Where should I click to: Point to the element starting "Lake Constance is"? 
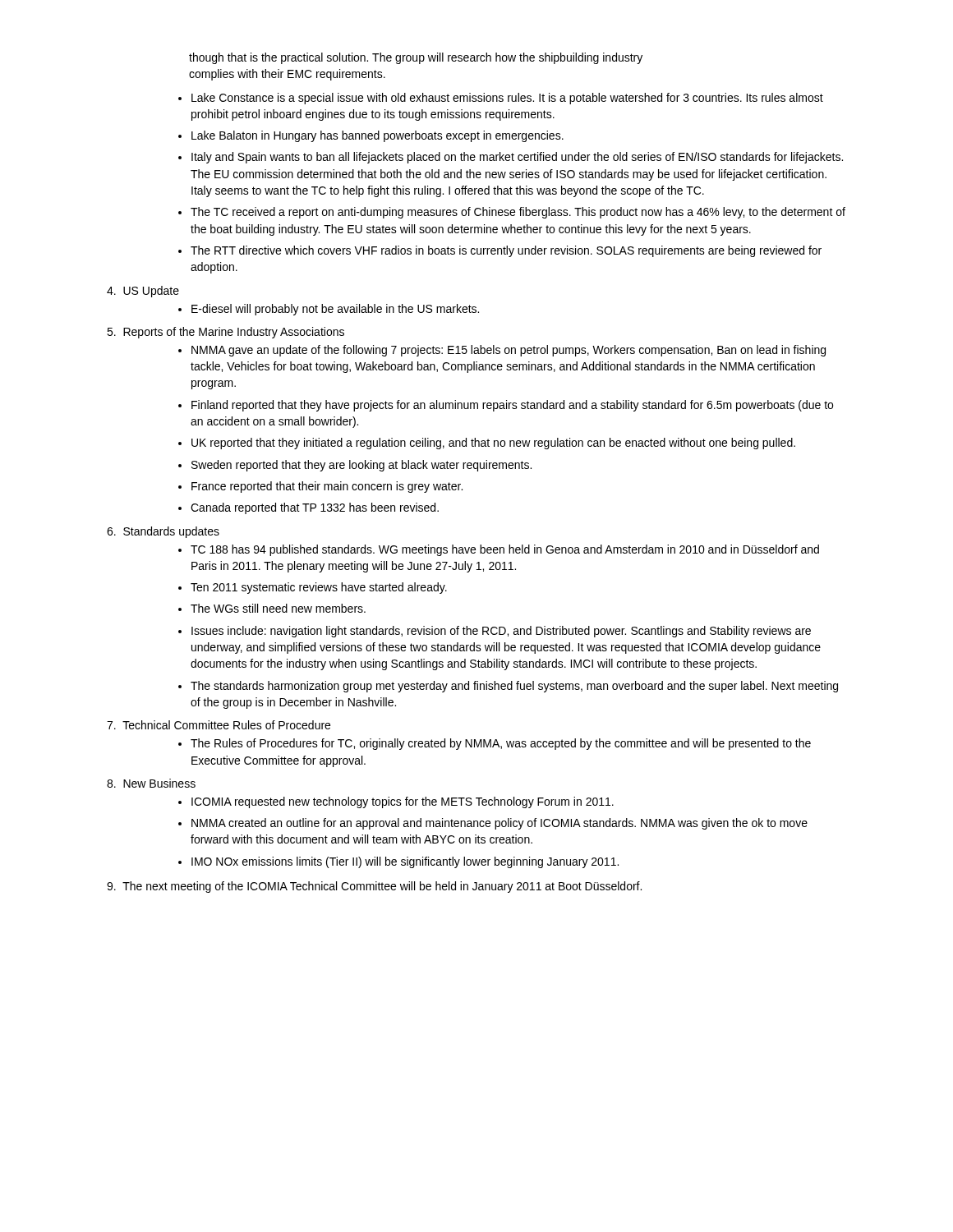coord(518,106)
